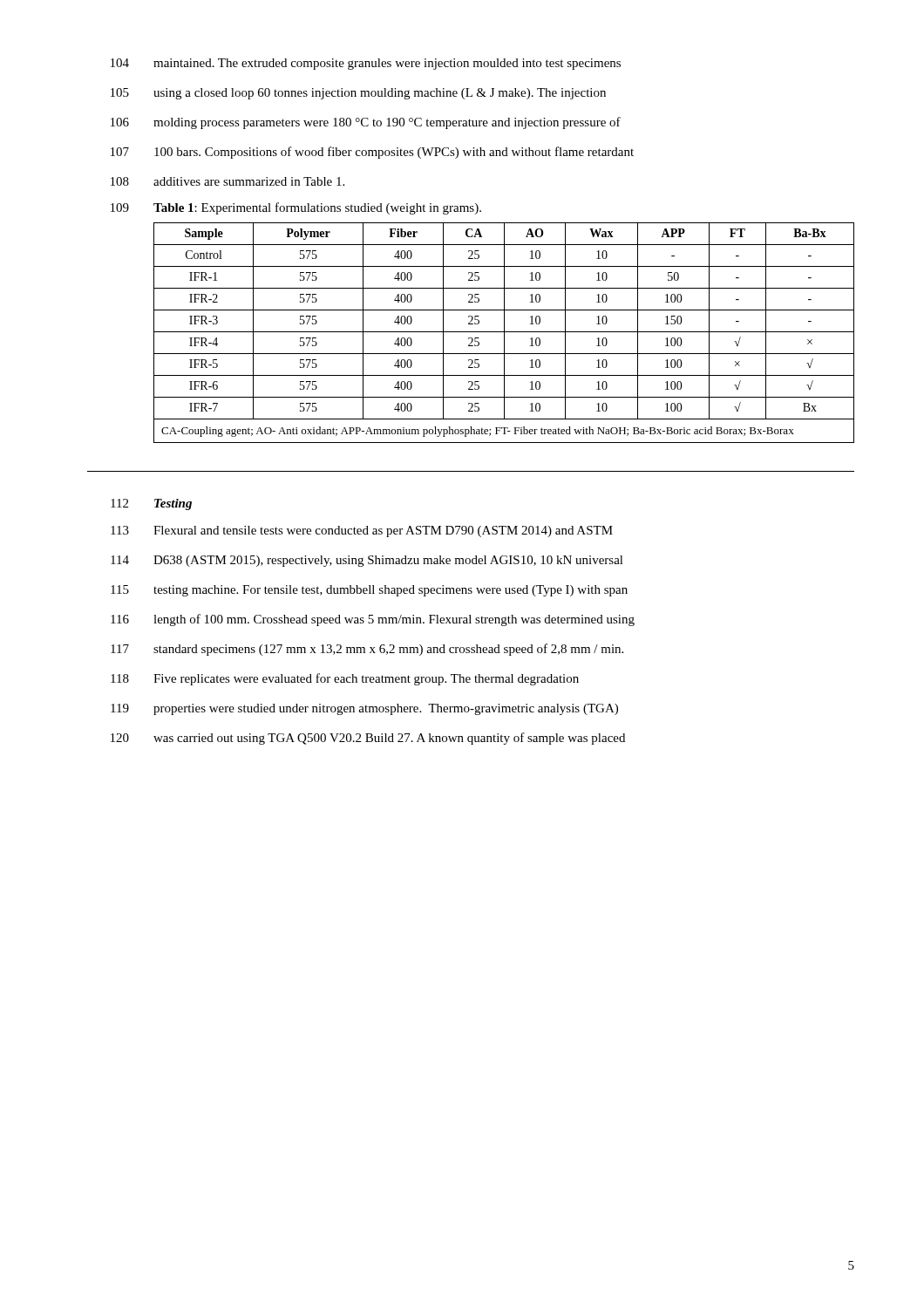Select the section header
The image size is (924, 1308).
coord(140,504)
